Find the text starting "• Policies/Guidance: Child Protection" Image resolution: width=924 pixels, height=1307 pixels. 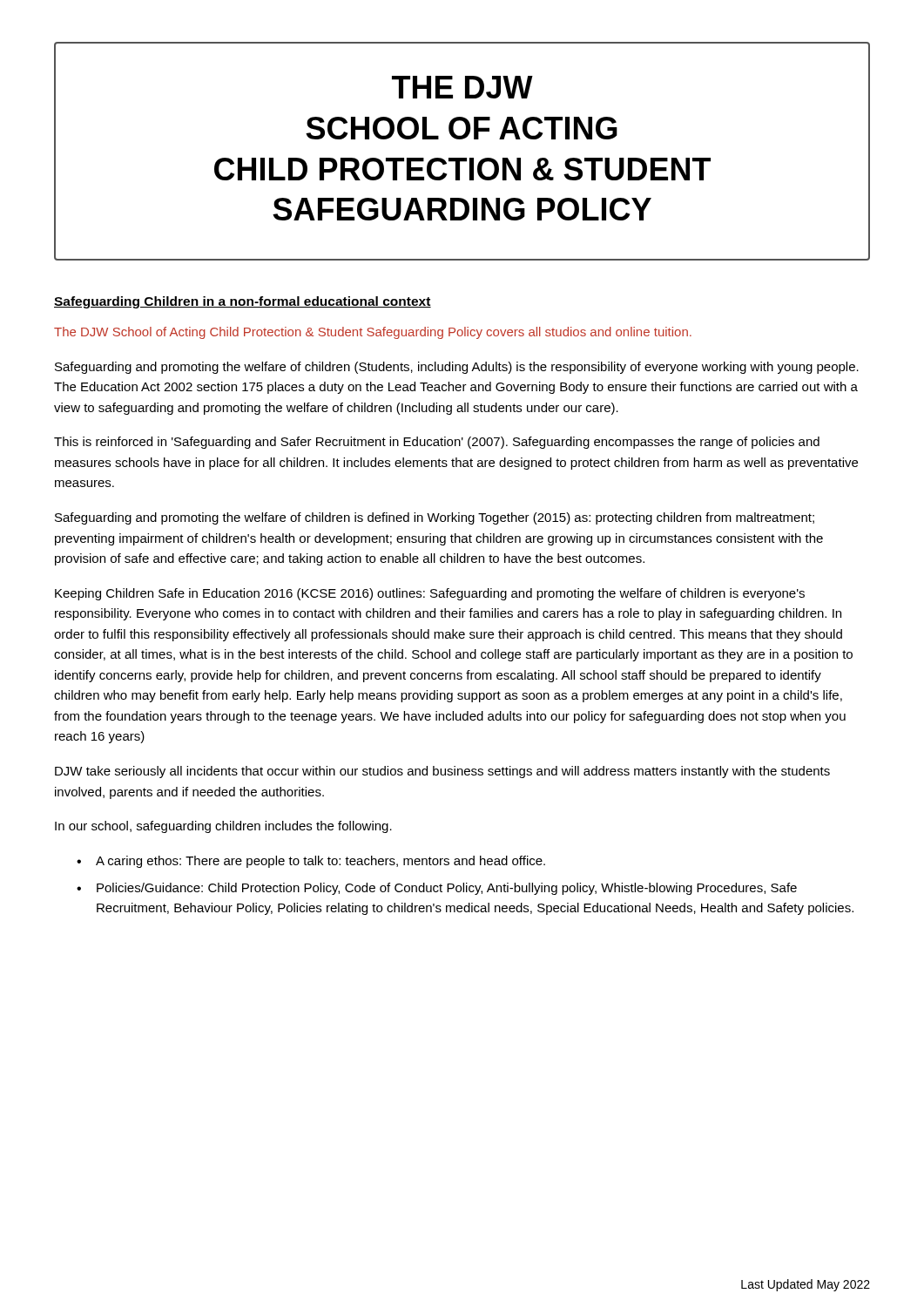pos(470,898)
